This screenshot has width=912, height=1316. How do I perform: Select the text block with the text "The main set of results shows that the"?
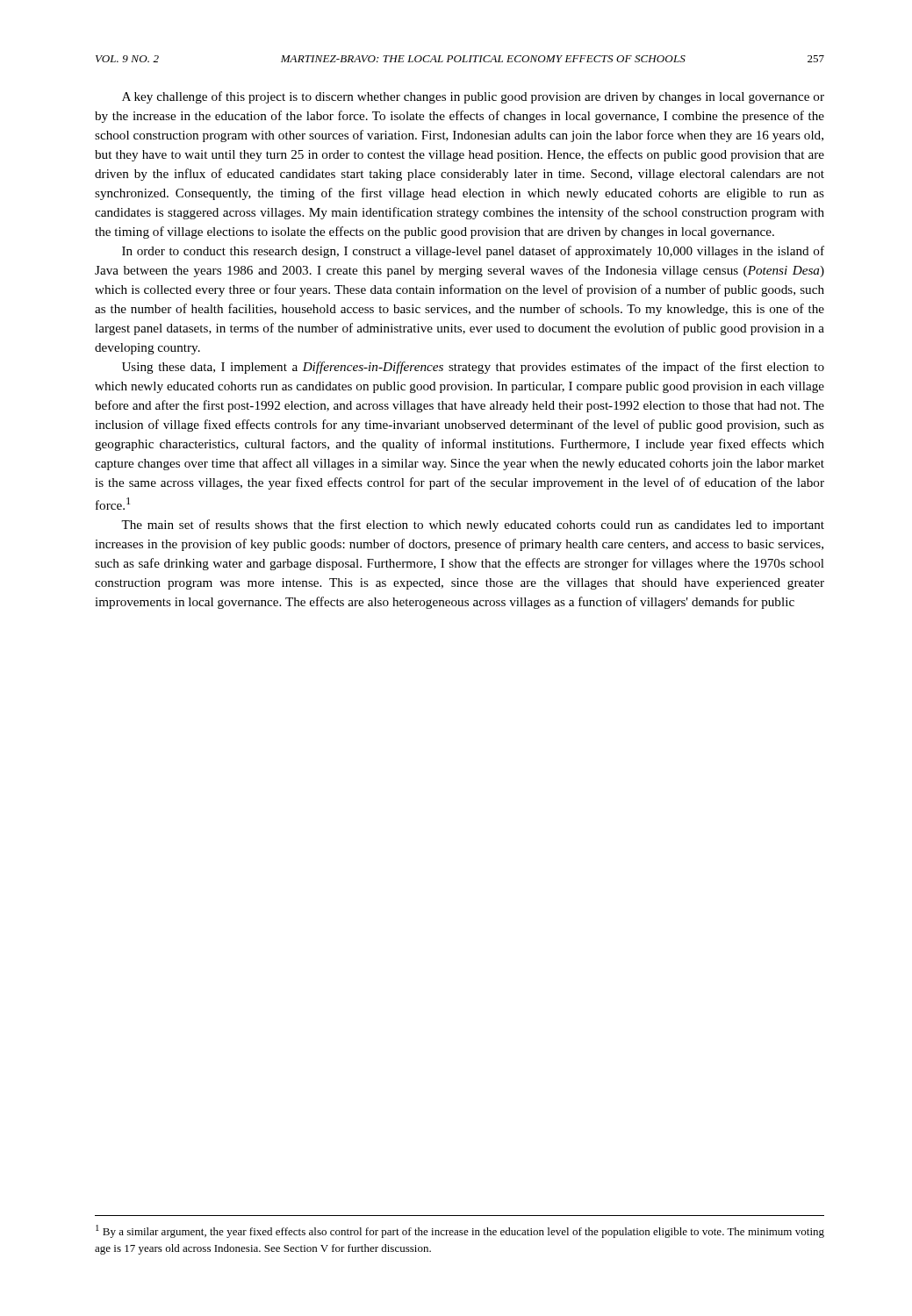(x=460, y=563)
